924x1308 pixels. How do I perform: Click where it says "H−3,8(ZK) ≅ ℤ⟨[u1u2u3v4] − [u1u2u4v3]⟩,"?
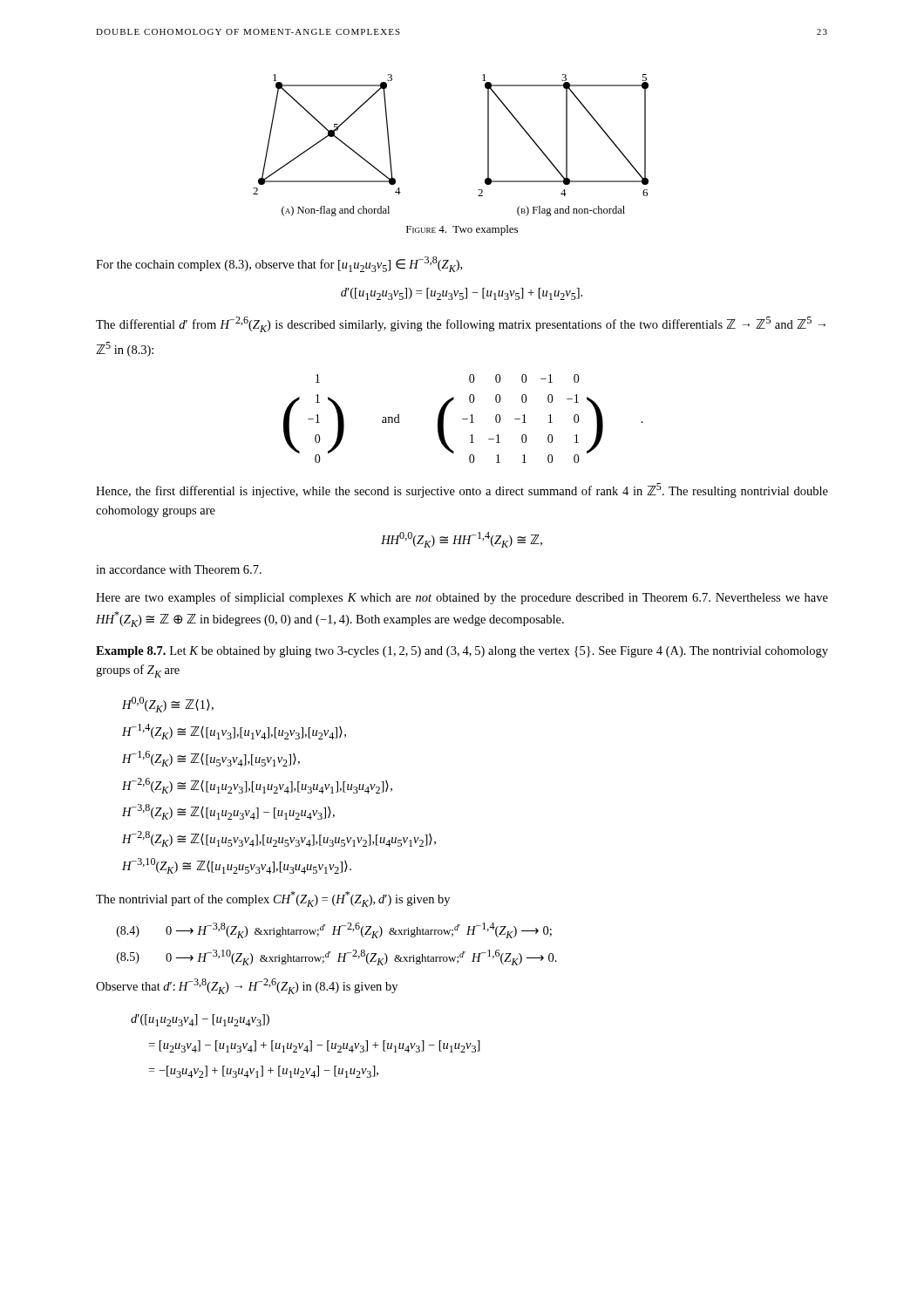coord(229,812)
